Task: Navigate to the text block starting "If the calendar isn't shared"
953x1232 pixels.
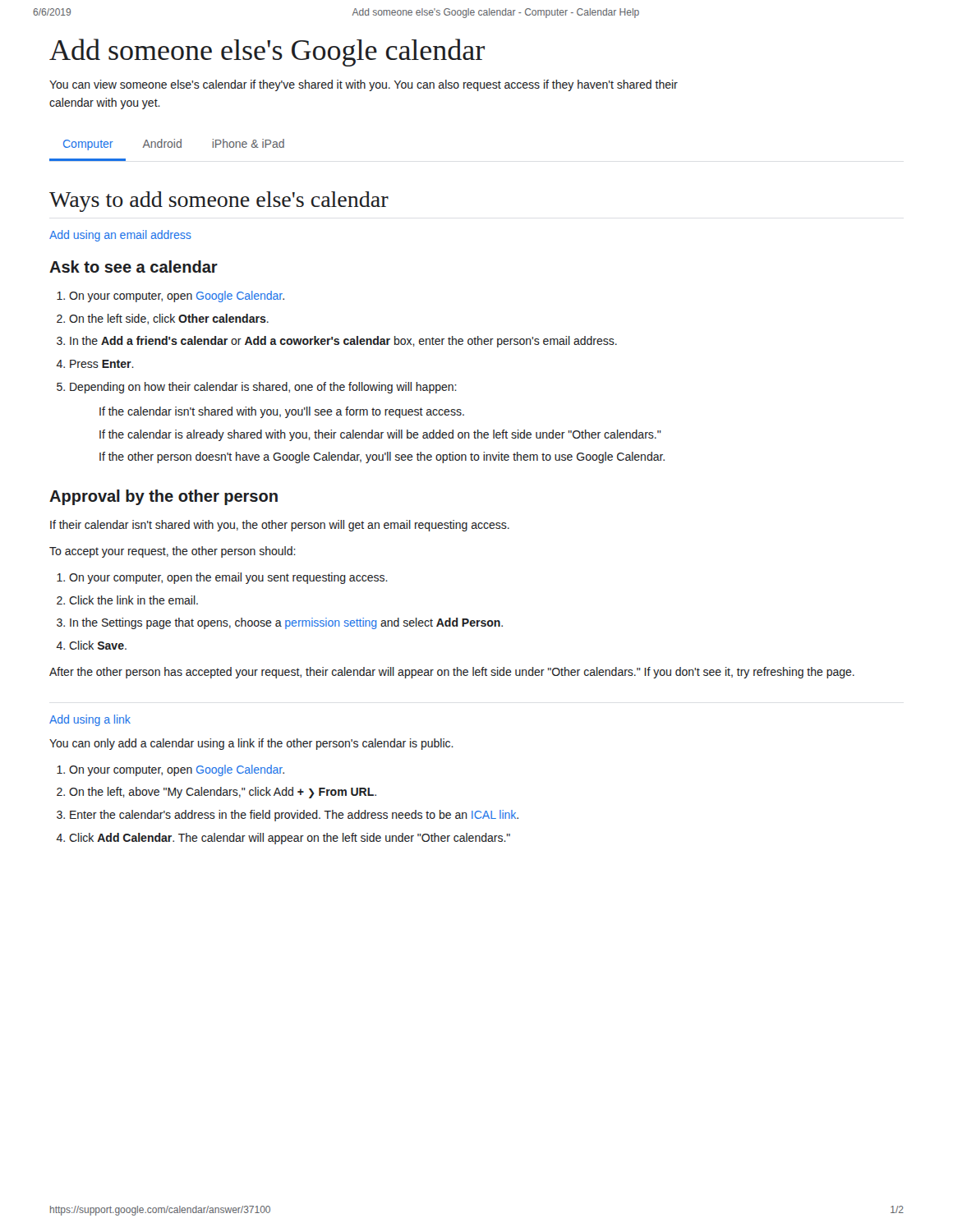Action: 501,435
